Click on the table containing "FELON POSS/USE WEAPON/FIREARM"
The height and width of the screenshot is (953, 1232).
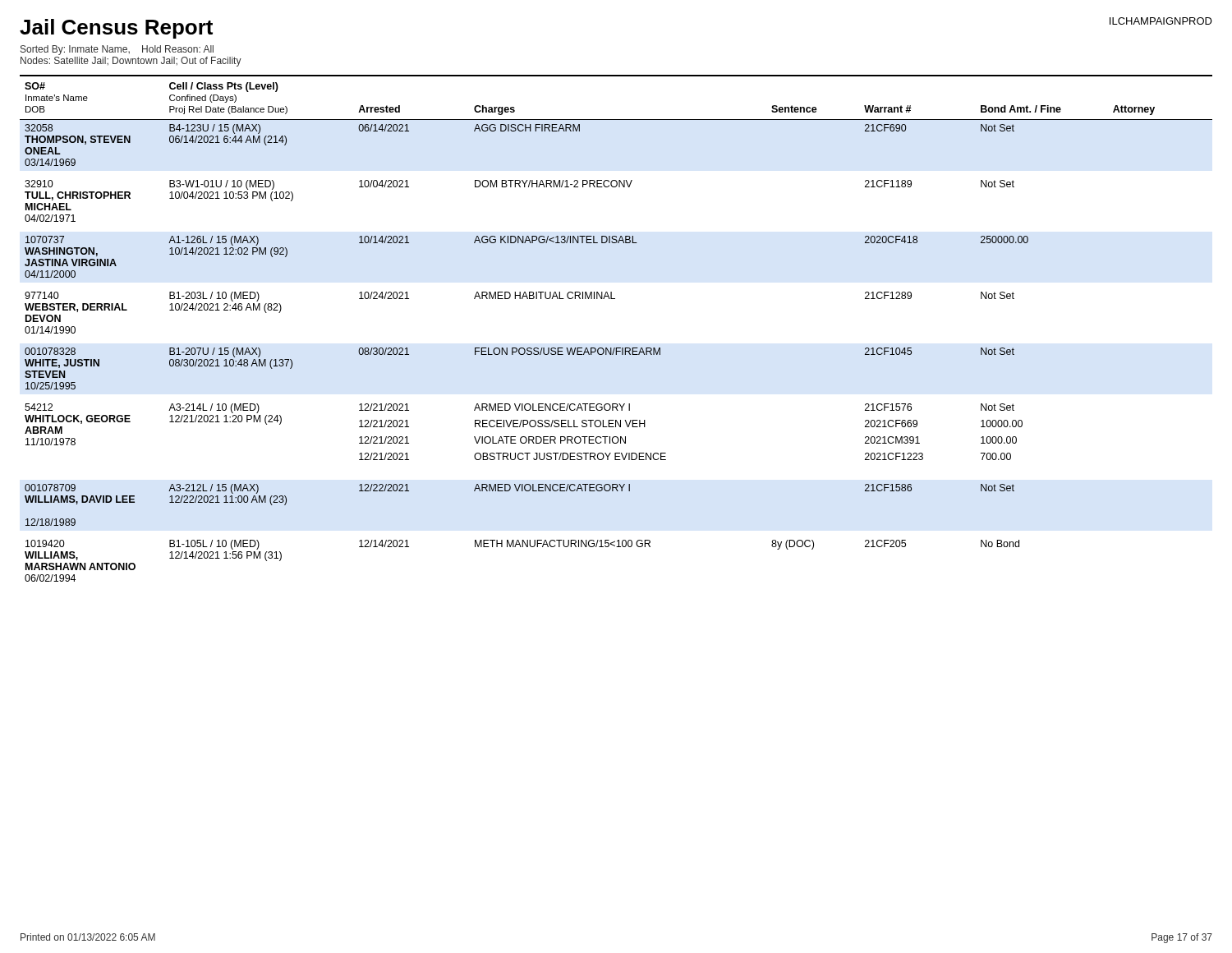click(616, 331)
